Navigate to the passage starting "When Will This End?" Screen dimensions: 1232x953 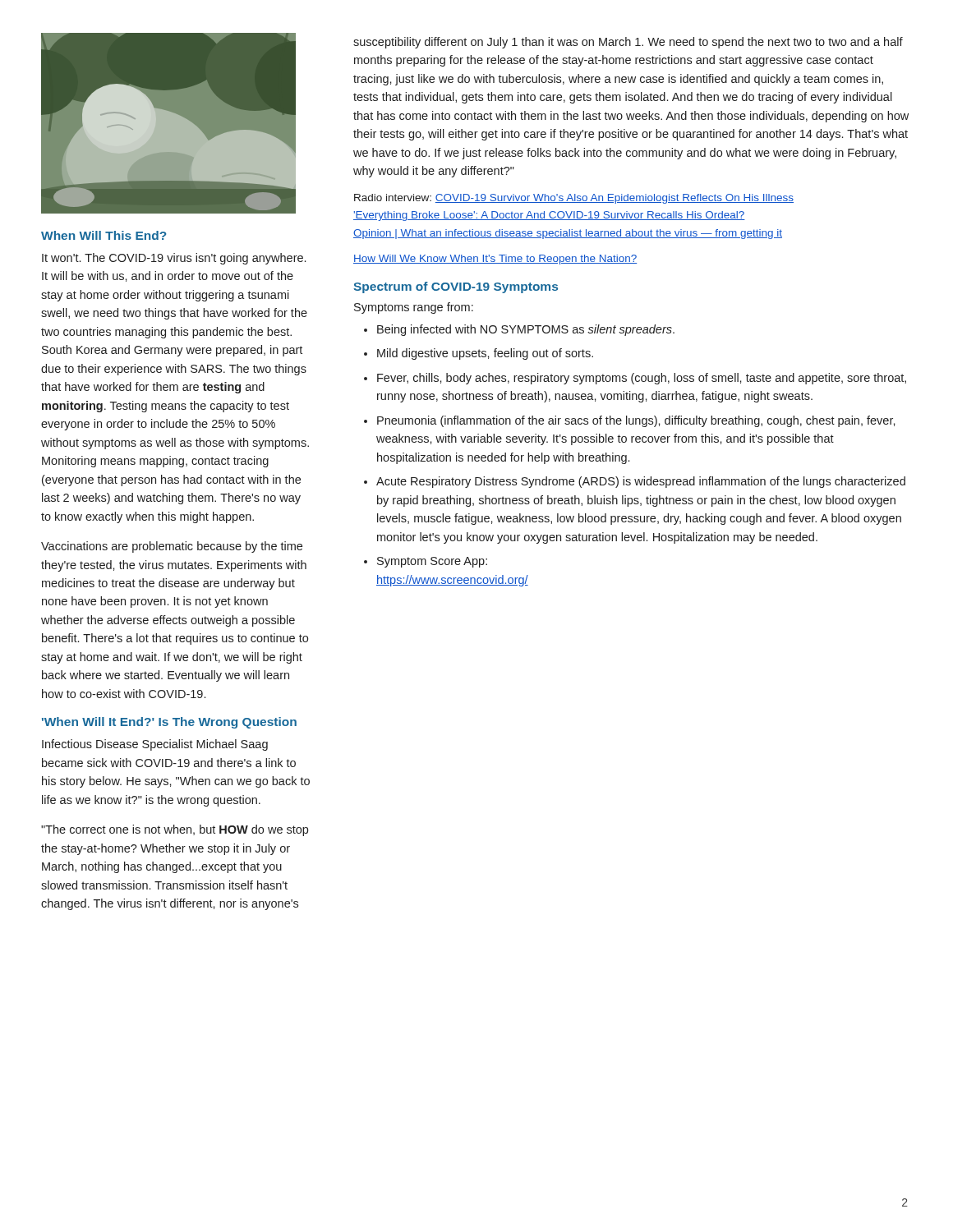point(104,235)
